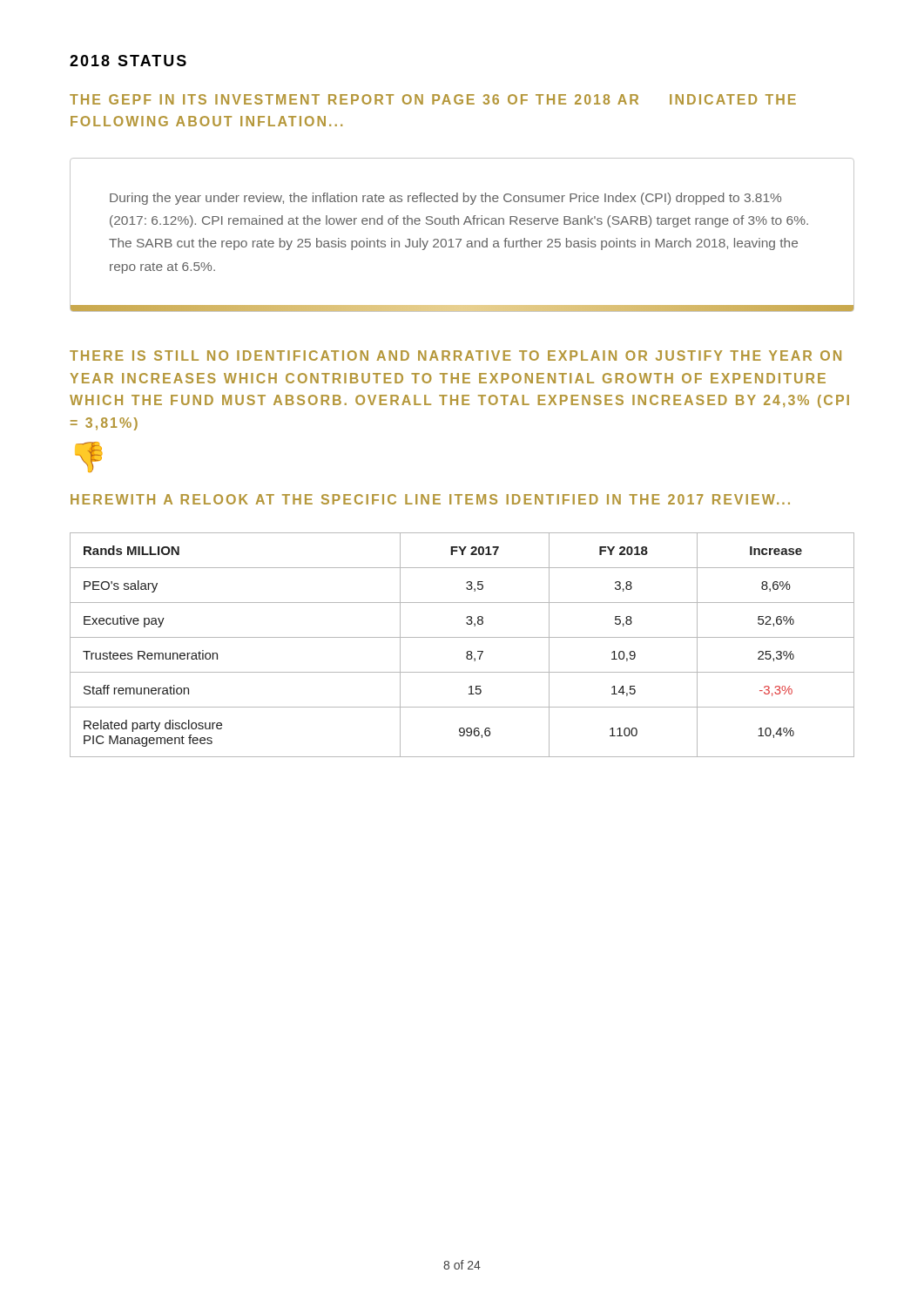Viewport: 924px width, 1307px height.
Task: Click the passage that begins "During the year under review, the inflation"
Action: click(462, 249)
